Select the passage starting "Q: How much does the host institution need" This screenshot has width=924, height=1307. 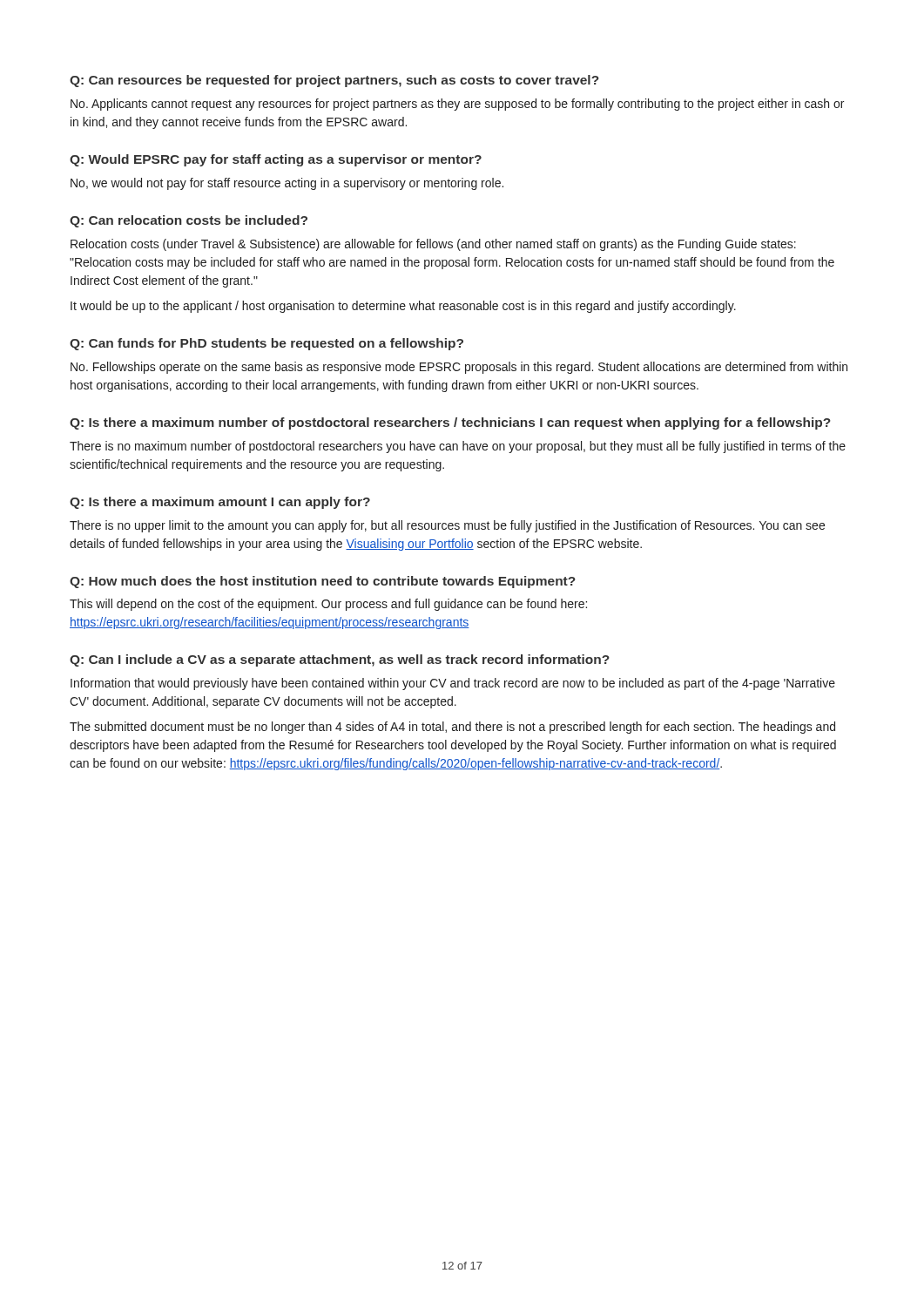[x=323, y=580]
